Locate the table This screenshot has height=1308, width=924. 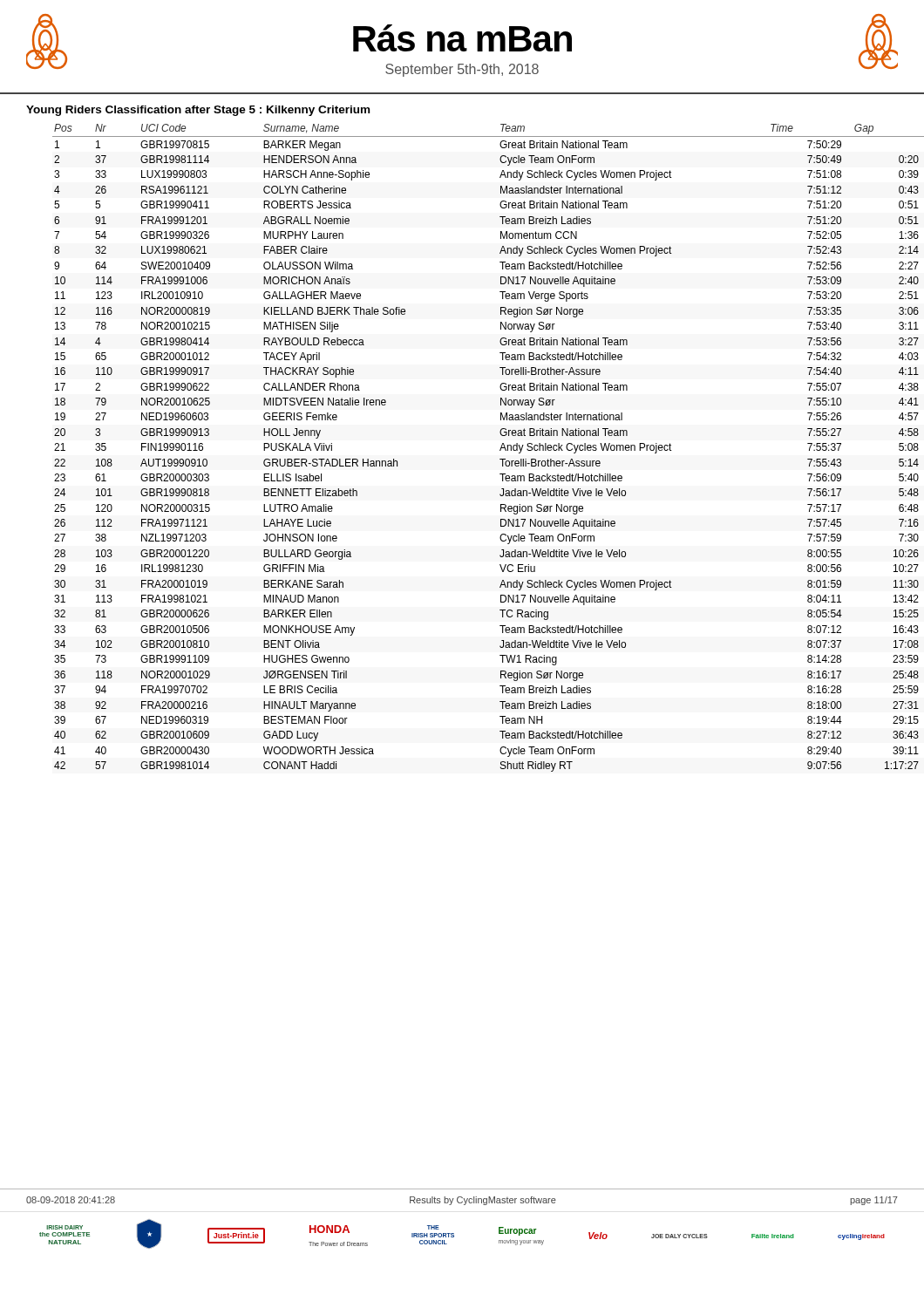pyautogui.click(x=462, y=447)
